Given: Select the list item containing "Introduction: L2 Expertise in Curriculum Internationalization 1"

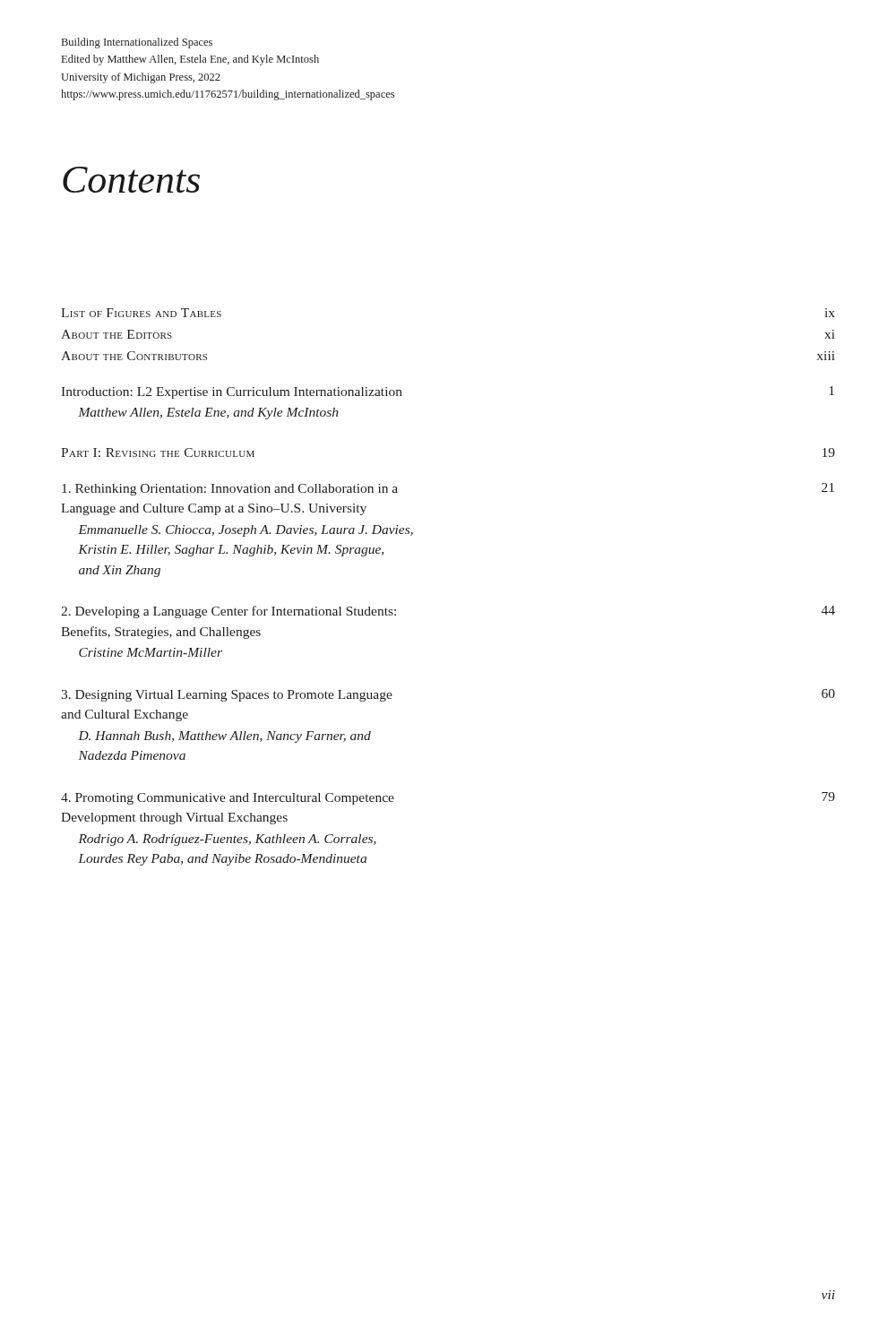Looking at the screenshot, I should [228, 392].
